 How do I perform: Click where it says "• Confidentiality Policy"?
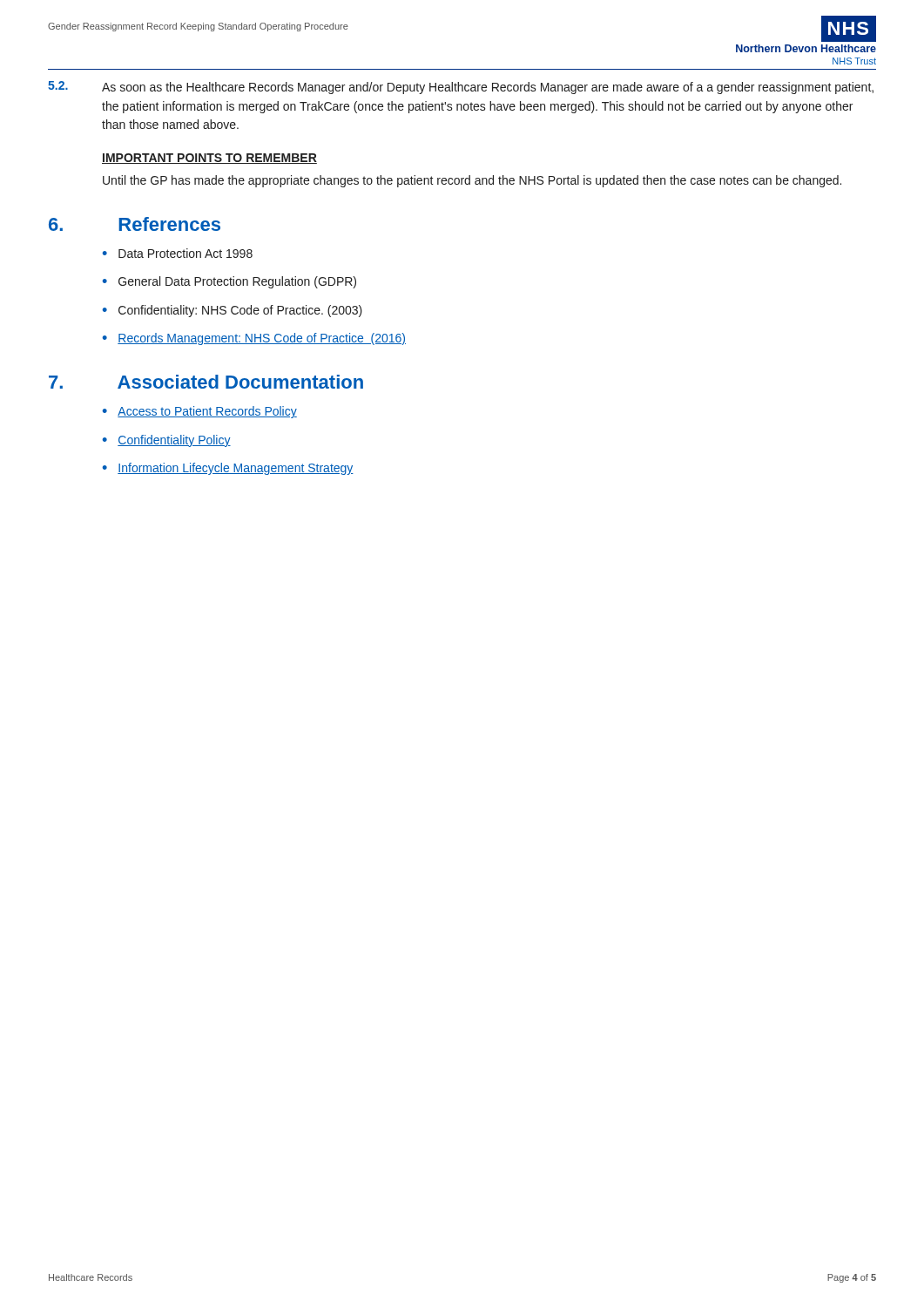coord(166,441)
